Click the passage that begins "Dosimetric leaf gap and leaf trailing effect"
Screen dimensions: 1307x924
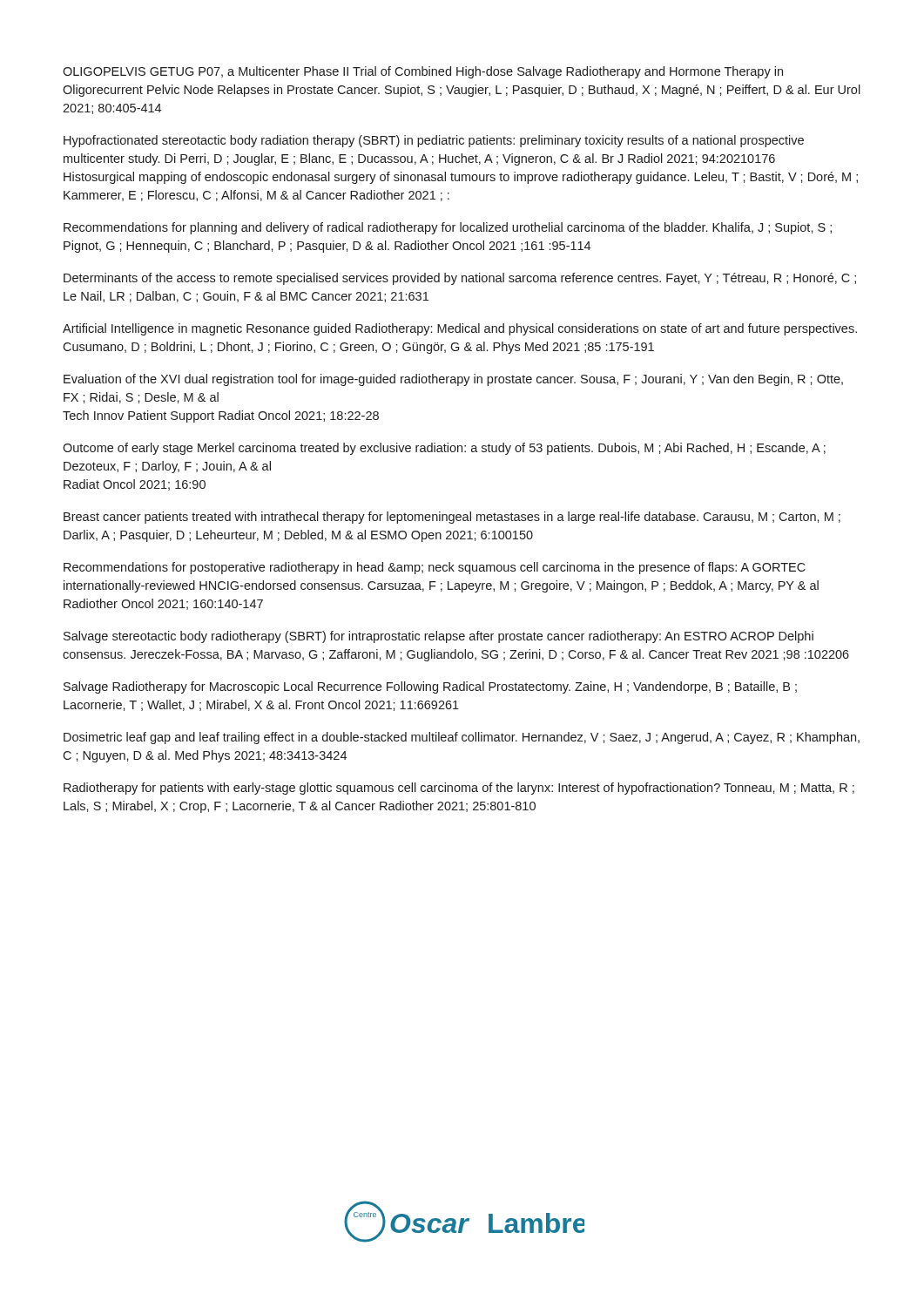(462, 747)
